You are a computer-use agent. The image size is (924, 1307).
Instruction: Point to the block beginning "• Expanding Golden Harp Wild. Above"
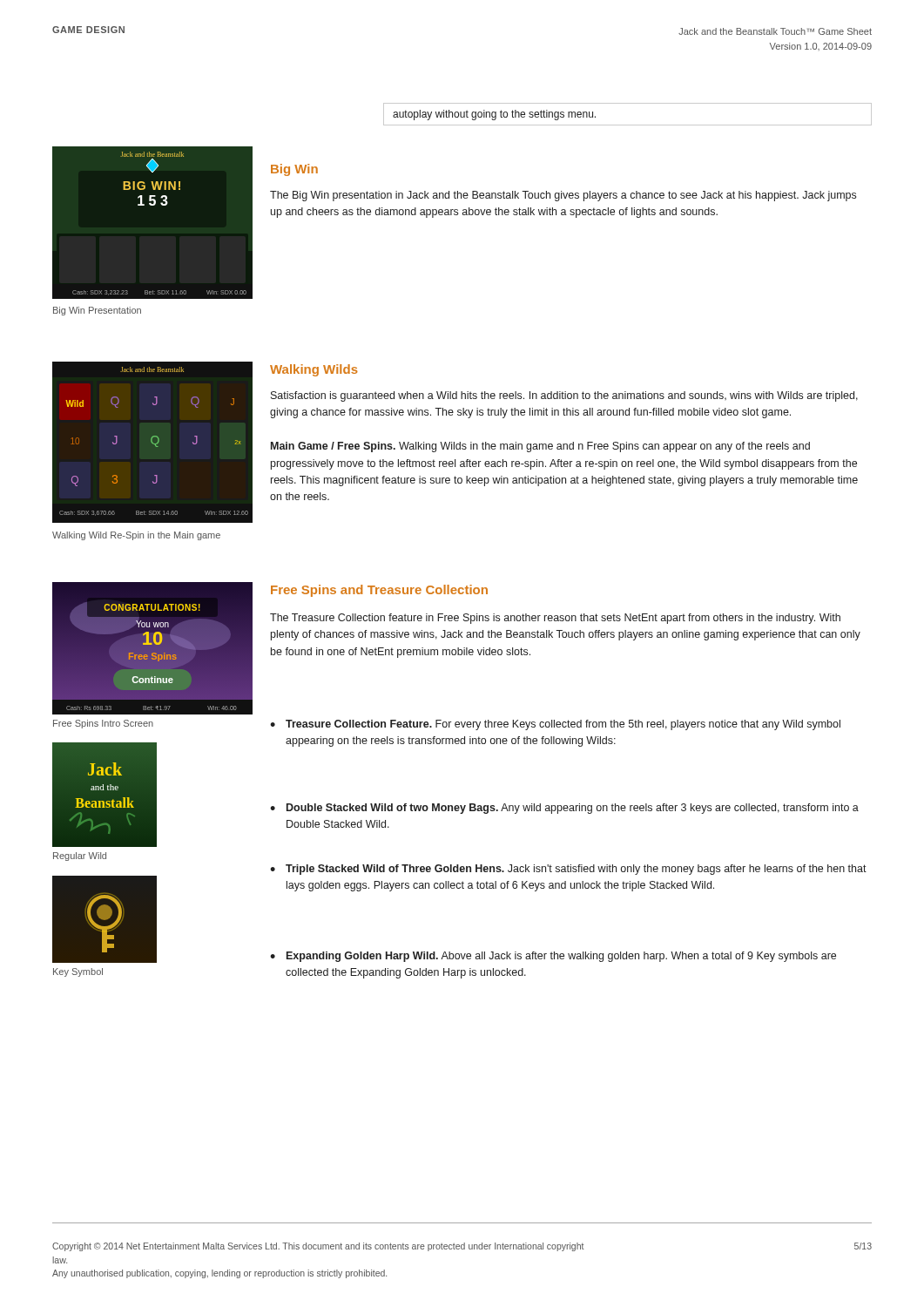pos(571,964)
